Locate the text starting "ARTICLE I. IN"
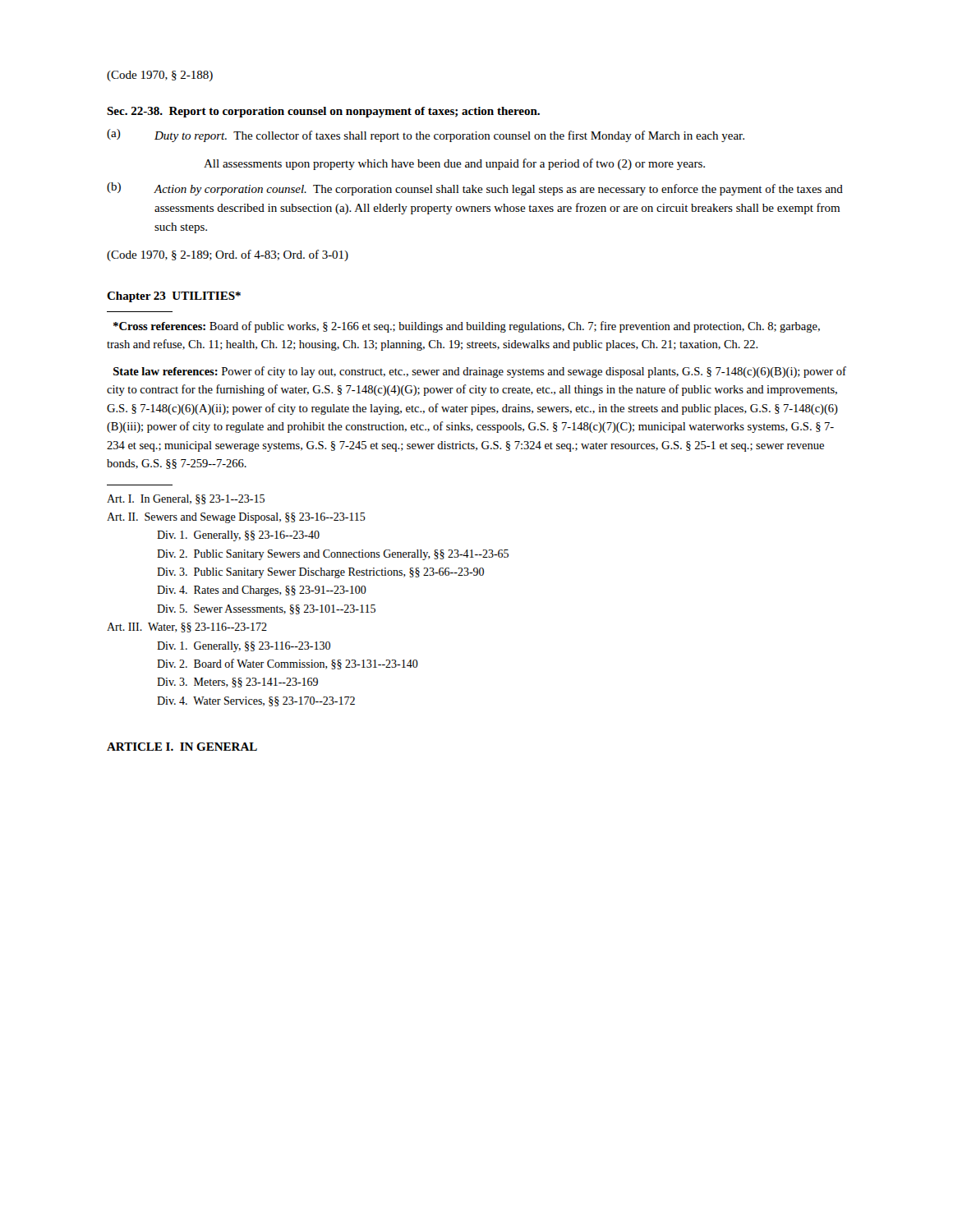 [182, 747]
